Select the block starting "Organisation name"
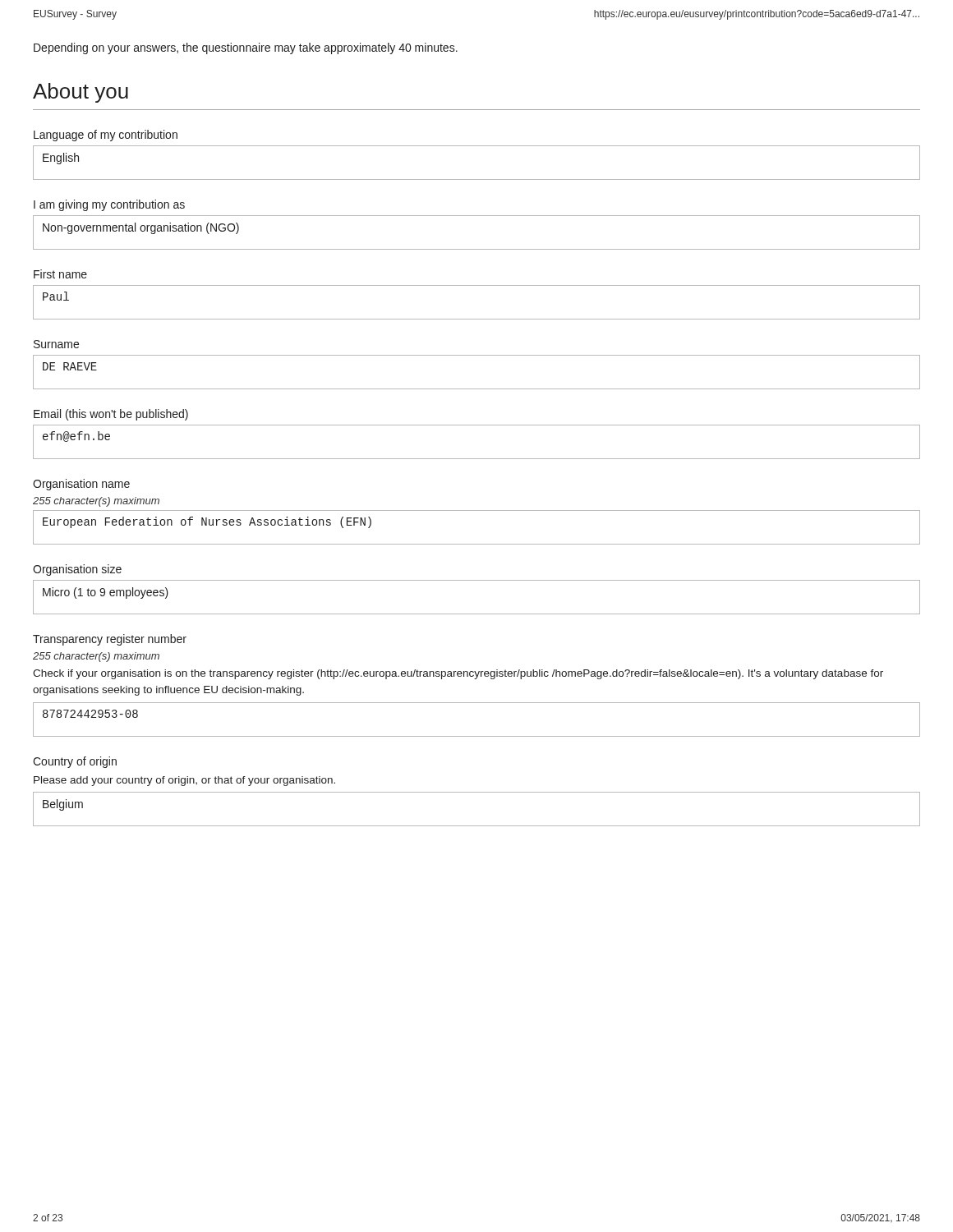Viewport: 953px width, 1232px height. [x=81, y=484]
